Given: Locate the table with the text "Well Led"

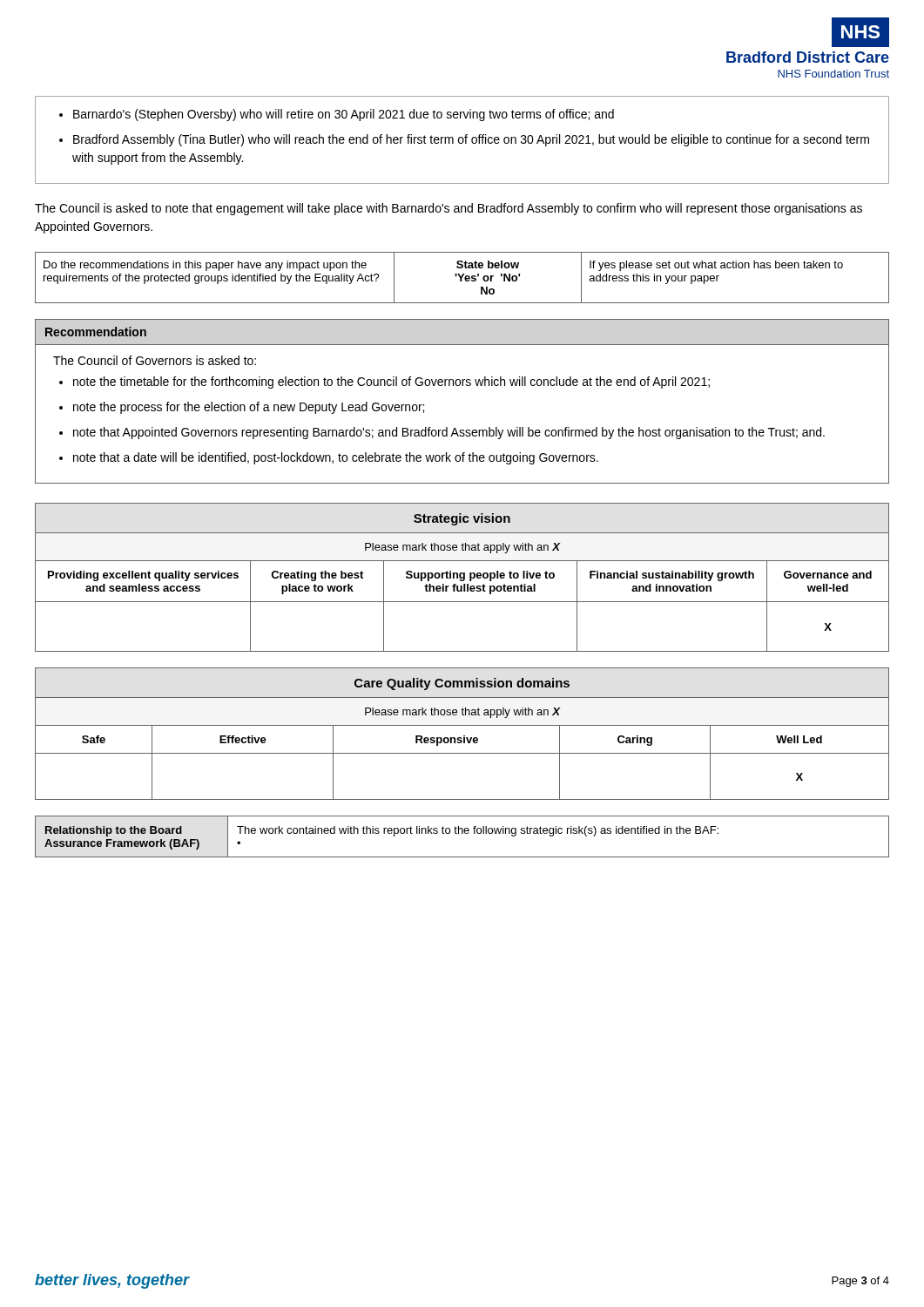Looking at the screenshot, I should (462, 734).
